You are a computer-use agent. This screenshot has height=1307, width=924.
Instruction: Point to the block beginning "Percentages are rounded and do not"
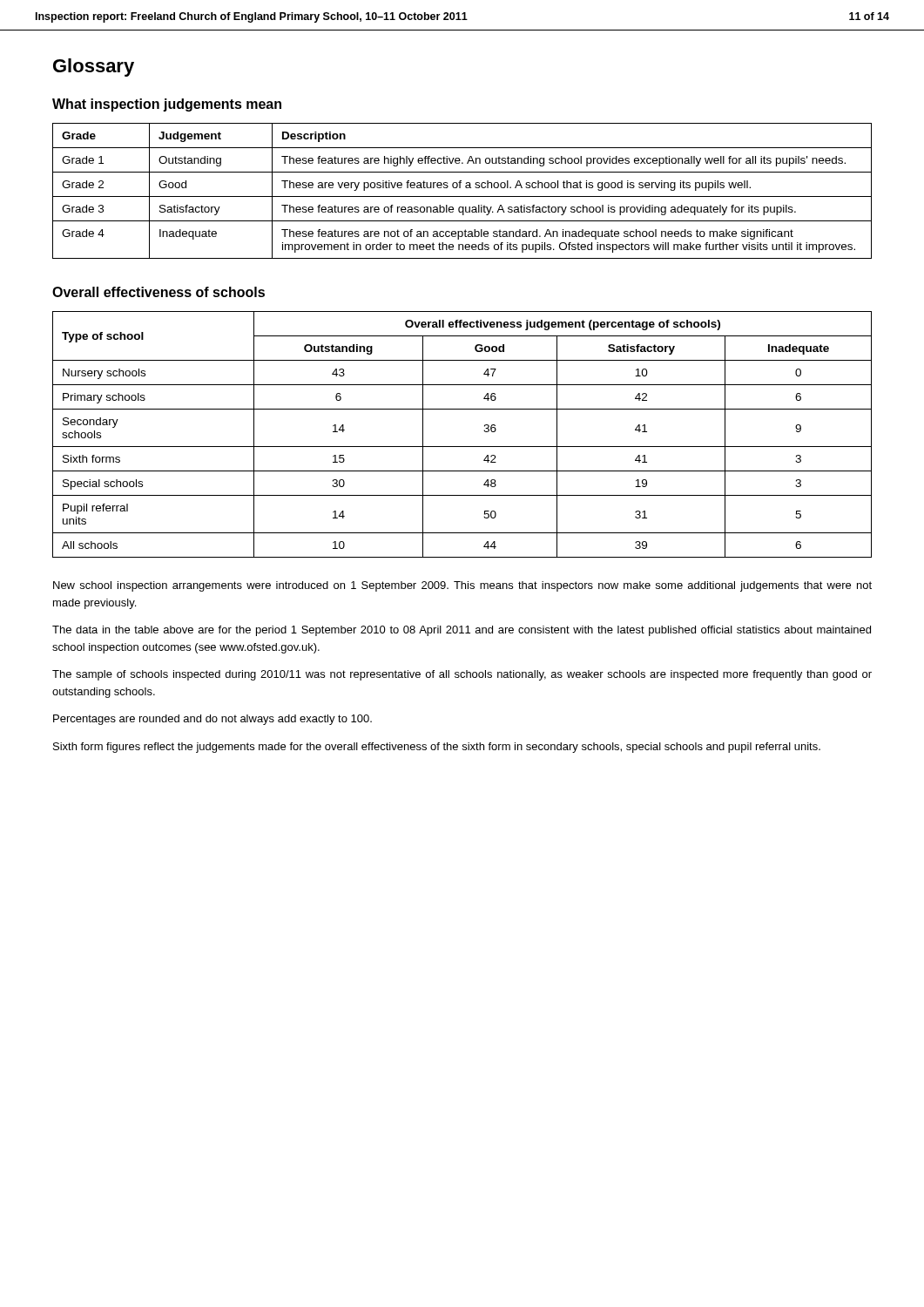[212, 718]
